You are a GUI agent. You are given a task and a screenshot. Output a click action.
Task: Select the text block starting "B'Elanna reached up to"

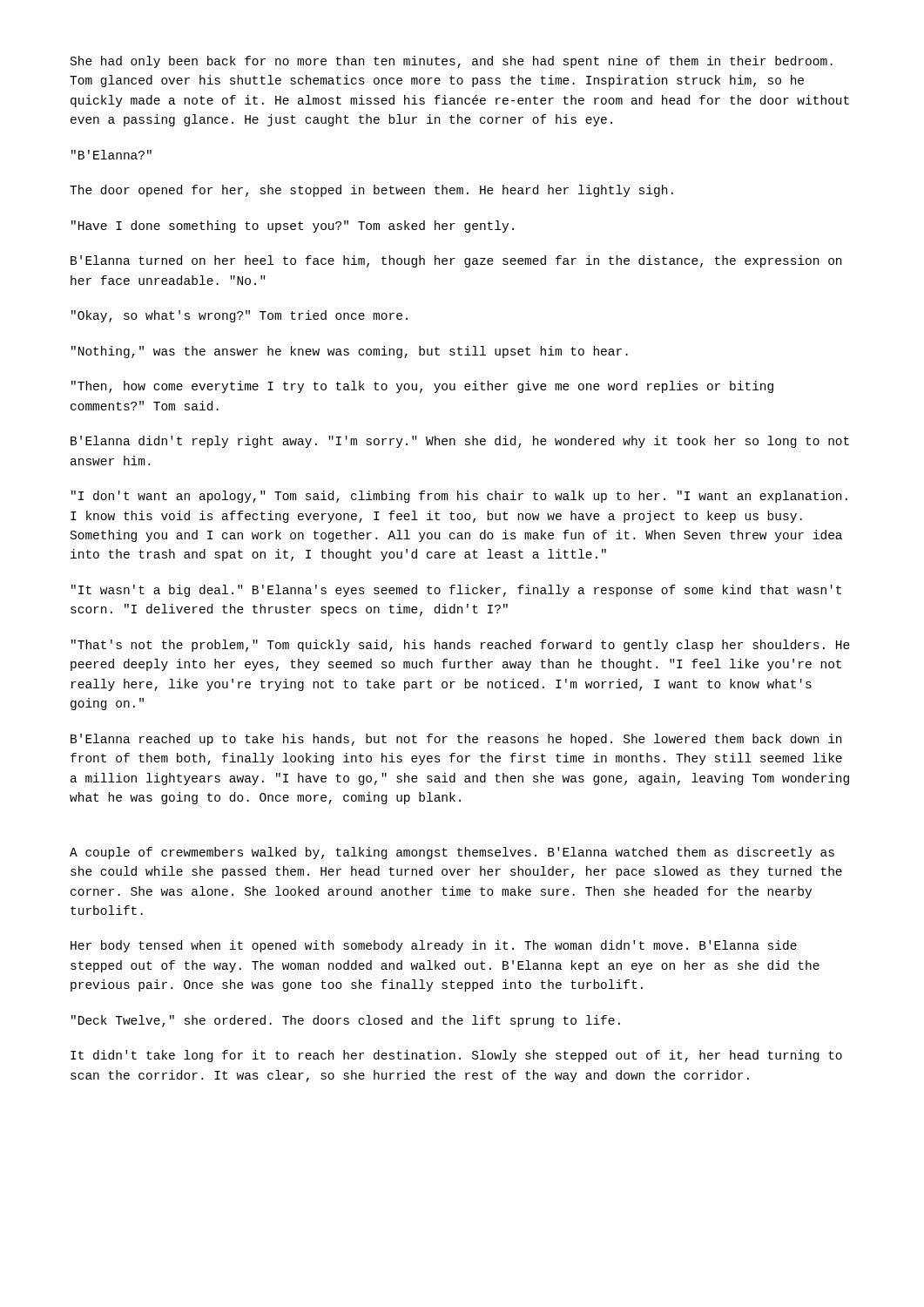pos(460,769)
